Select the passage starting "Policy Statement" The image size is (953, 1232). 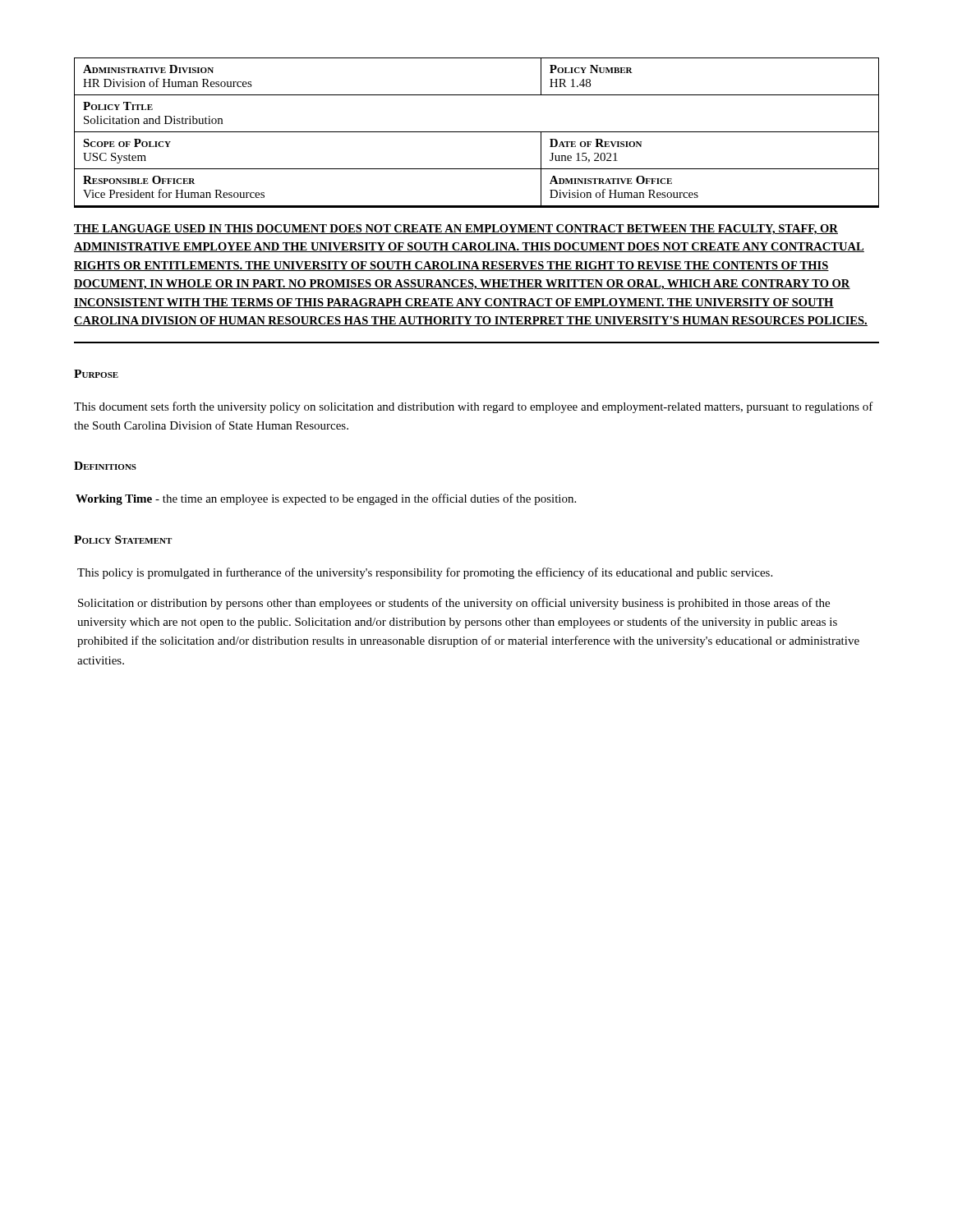[x=123, y=539]
